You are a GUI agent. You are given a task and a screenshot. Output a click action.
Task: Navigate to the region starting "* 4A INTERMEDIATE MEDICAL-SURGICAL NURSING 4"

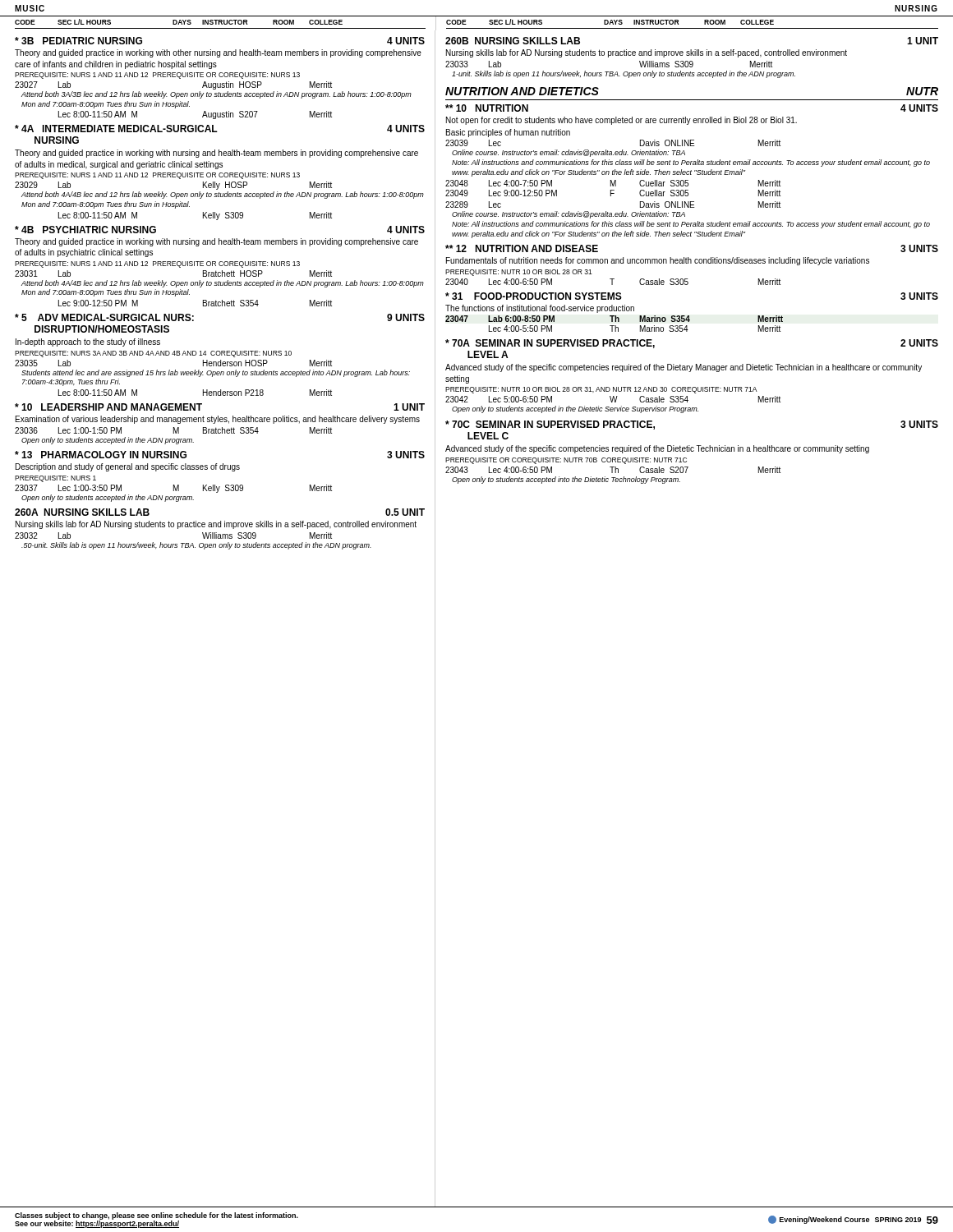click(220, 135)
